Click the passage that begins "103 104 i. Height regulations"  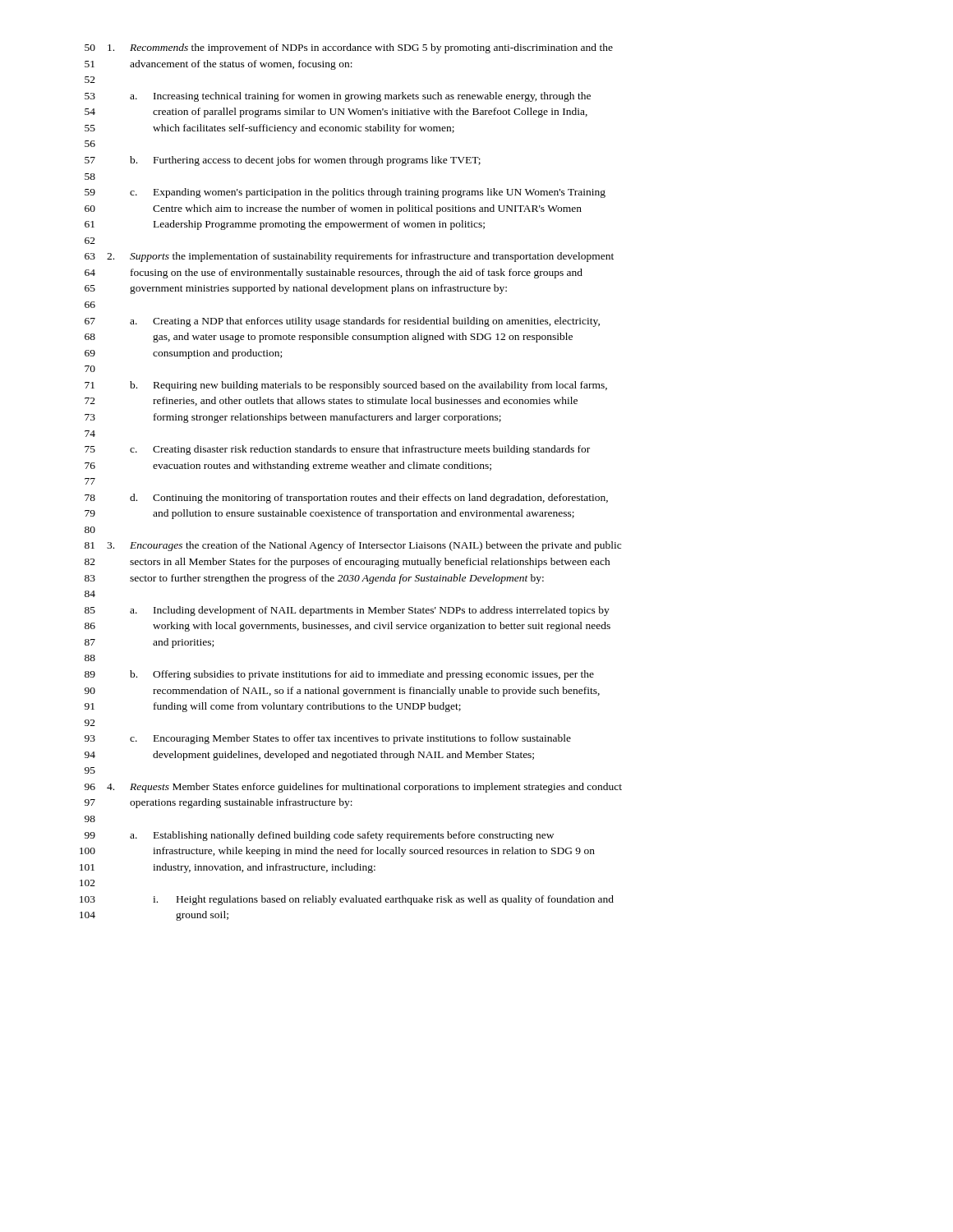pos(476,907)
